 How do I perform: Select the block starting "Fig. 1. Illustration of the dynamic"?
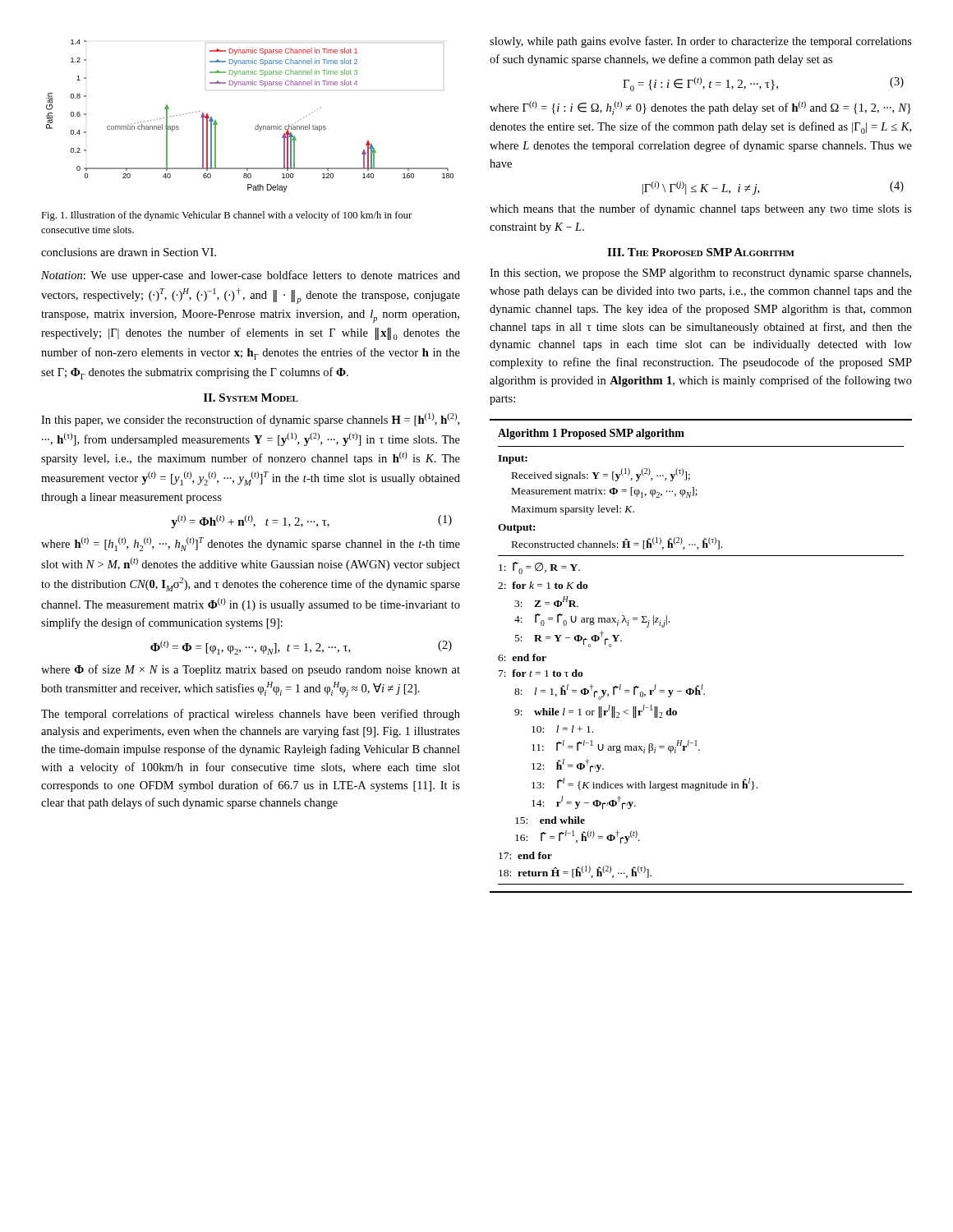point(226,222)
